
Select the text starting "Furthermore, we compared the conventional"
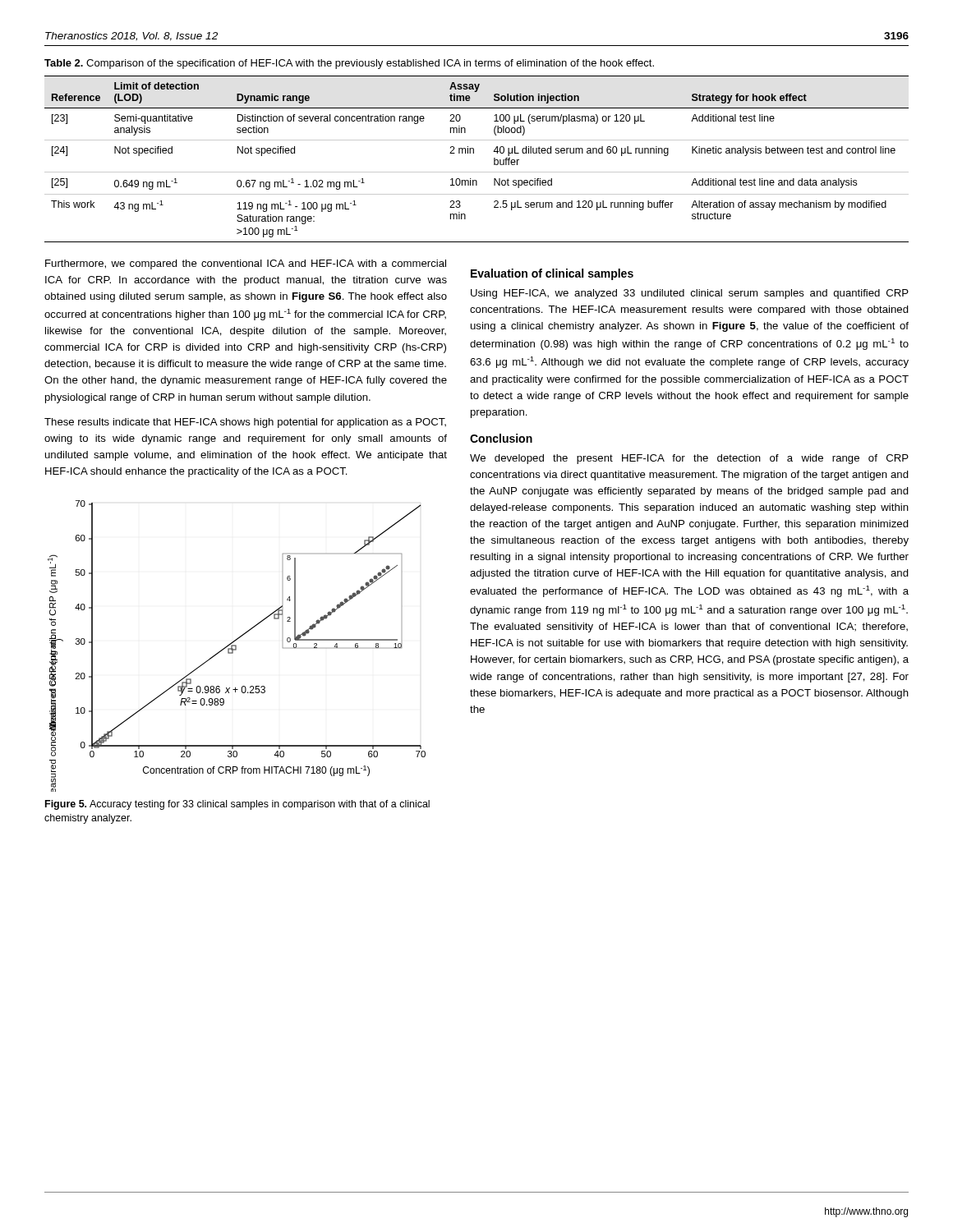pos(246,330)
